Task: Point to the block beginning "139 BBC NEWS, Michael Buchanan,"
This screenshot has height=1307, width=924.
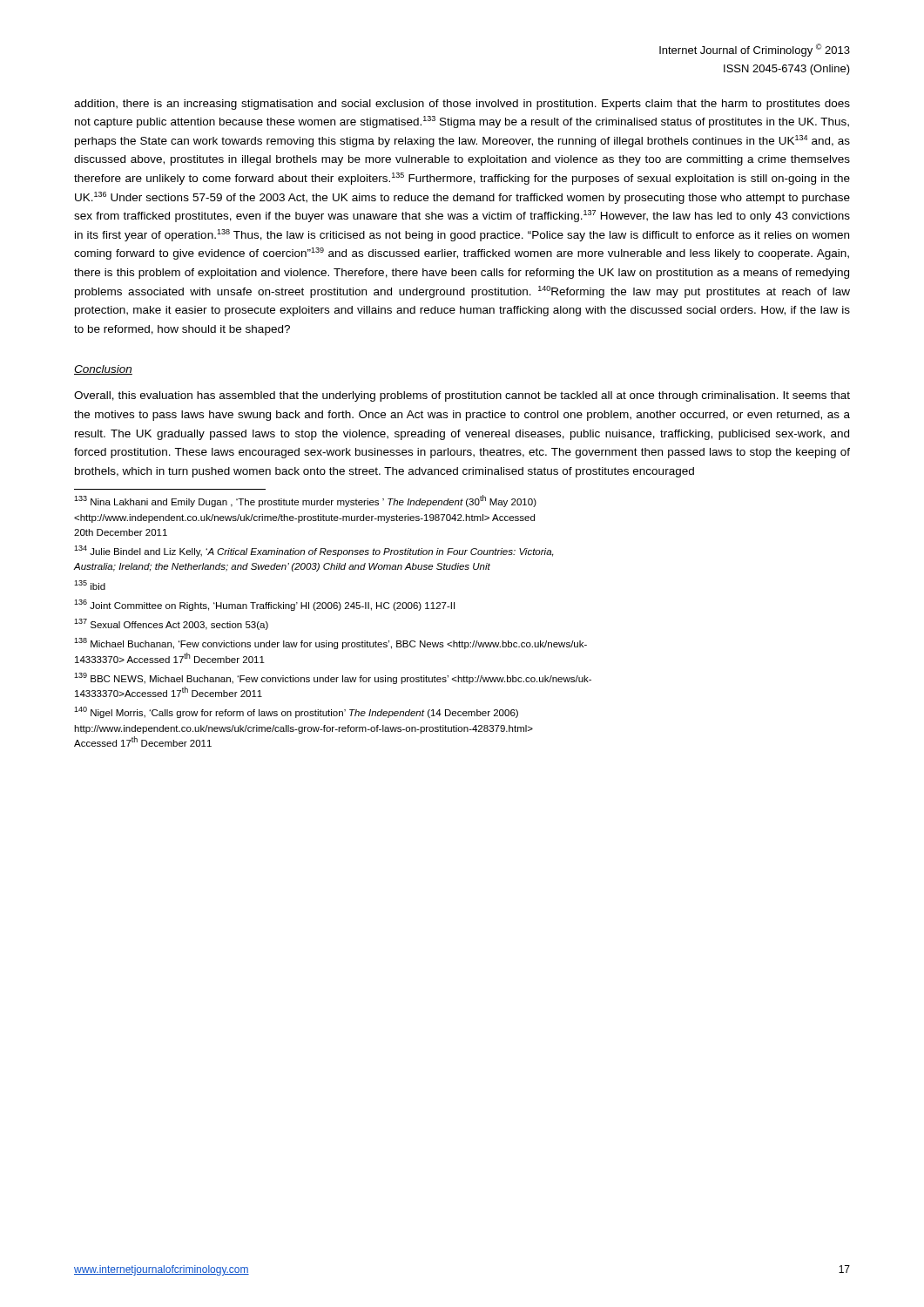Action: click(333, 685)
